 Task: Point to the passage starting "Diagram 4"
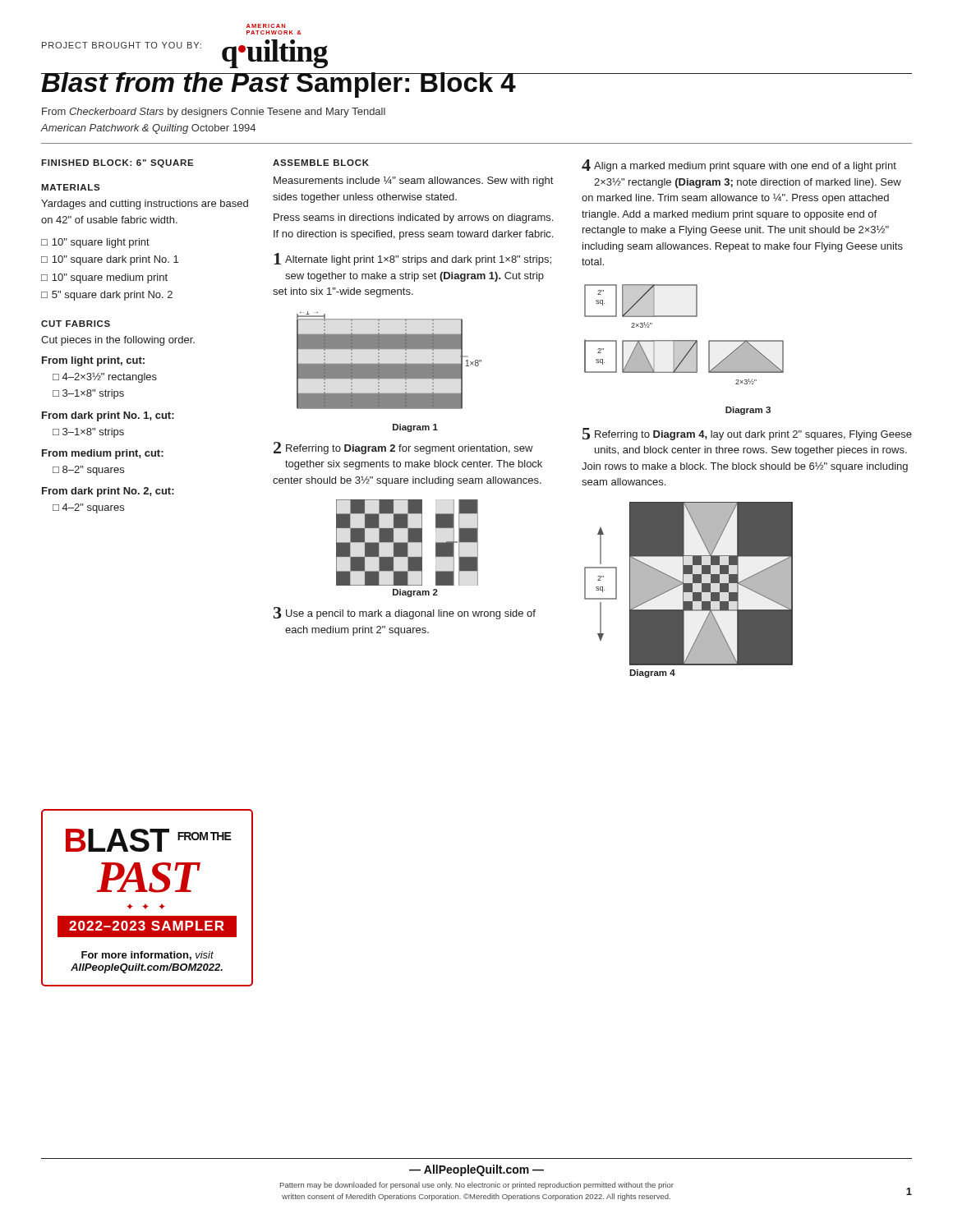point(652,672)
